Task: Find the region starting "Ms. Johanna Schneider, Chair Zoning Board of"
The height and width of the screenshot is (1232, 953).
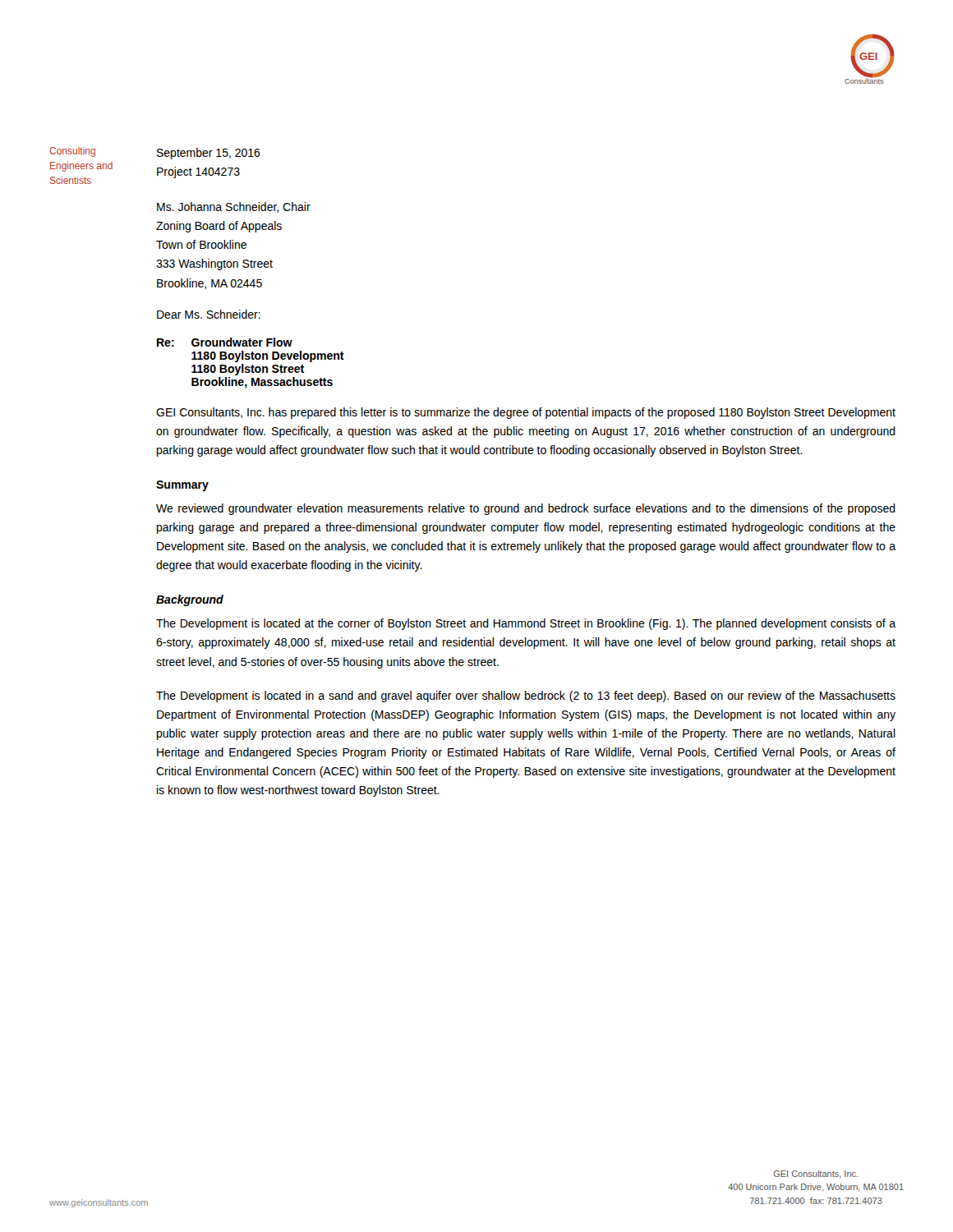Action: point(233,245)
